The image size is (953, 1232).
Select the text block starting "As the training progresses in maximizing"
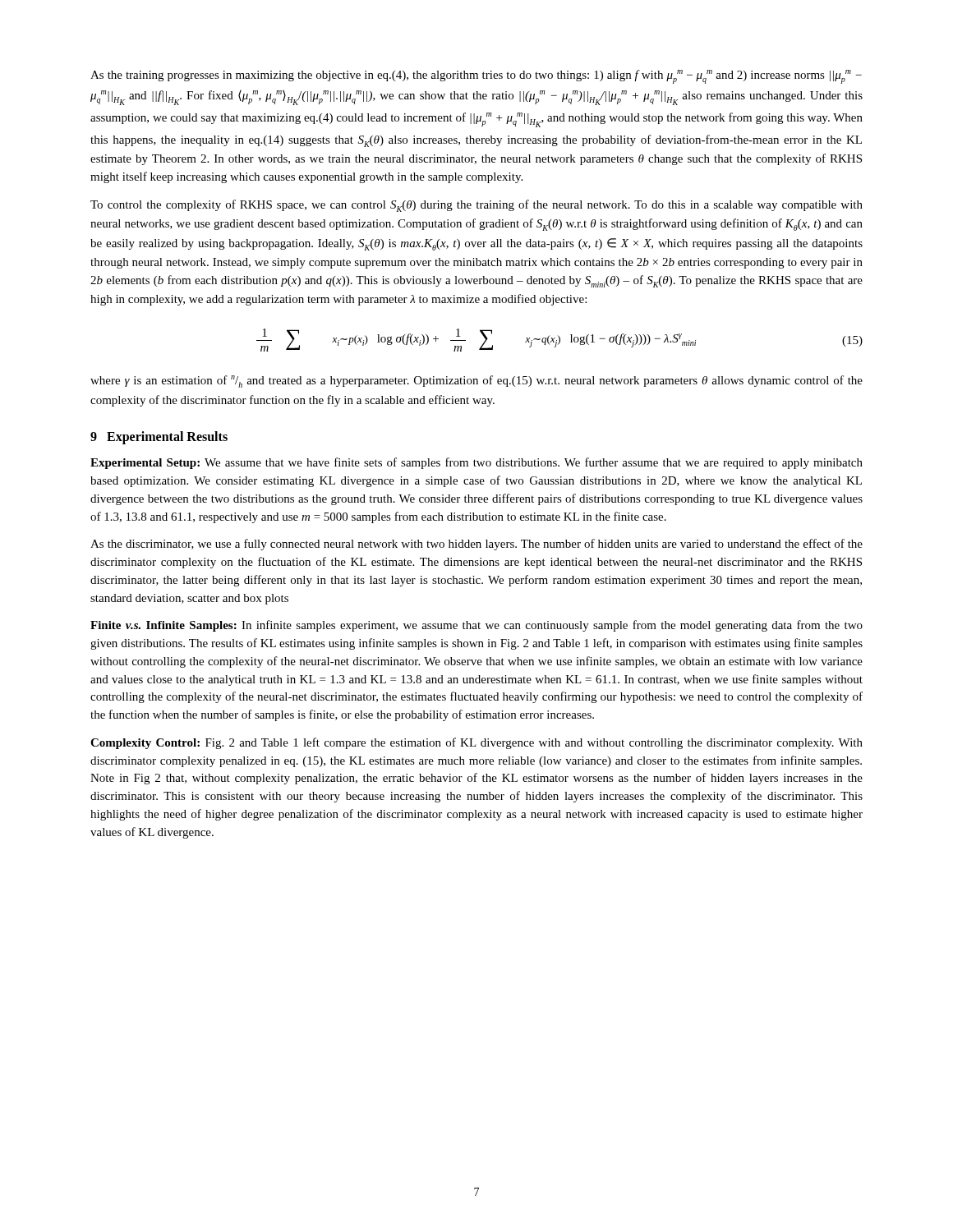[476, 126]
